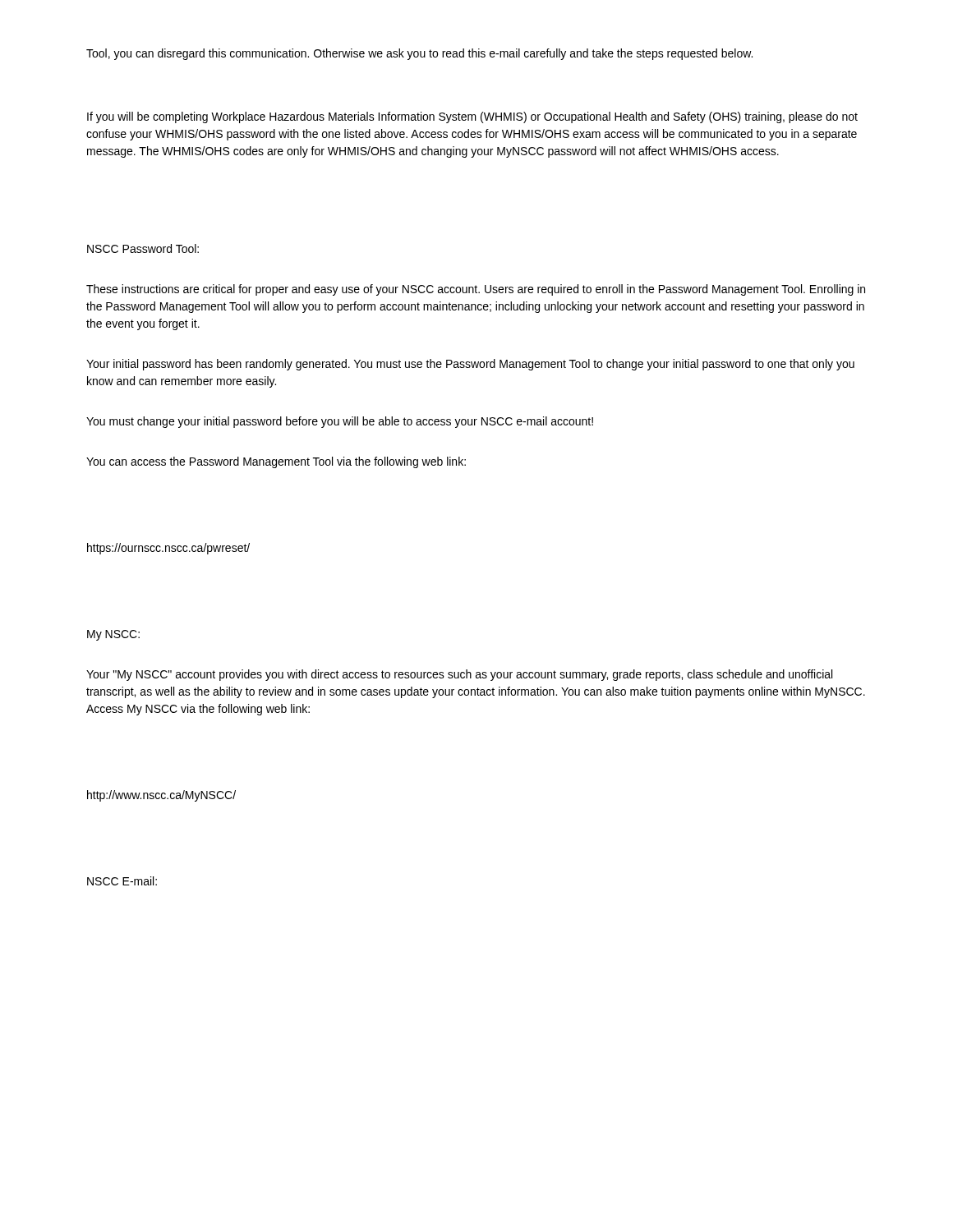The width and height of the screenshot is (953, 1232).
Task: Locate the block of text that opens with "If you will be"
Action: pyautogui.click(x=472, y=134)
